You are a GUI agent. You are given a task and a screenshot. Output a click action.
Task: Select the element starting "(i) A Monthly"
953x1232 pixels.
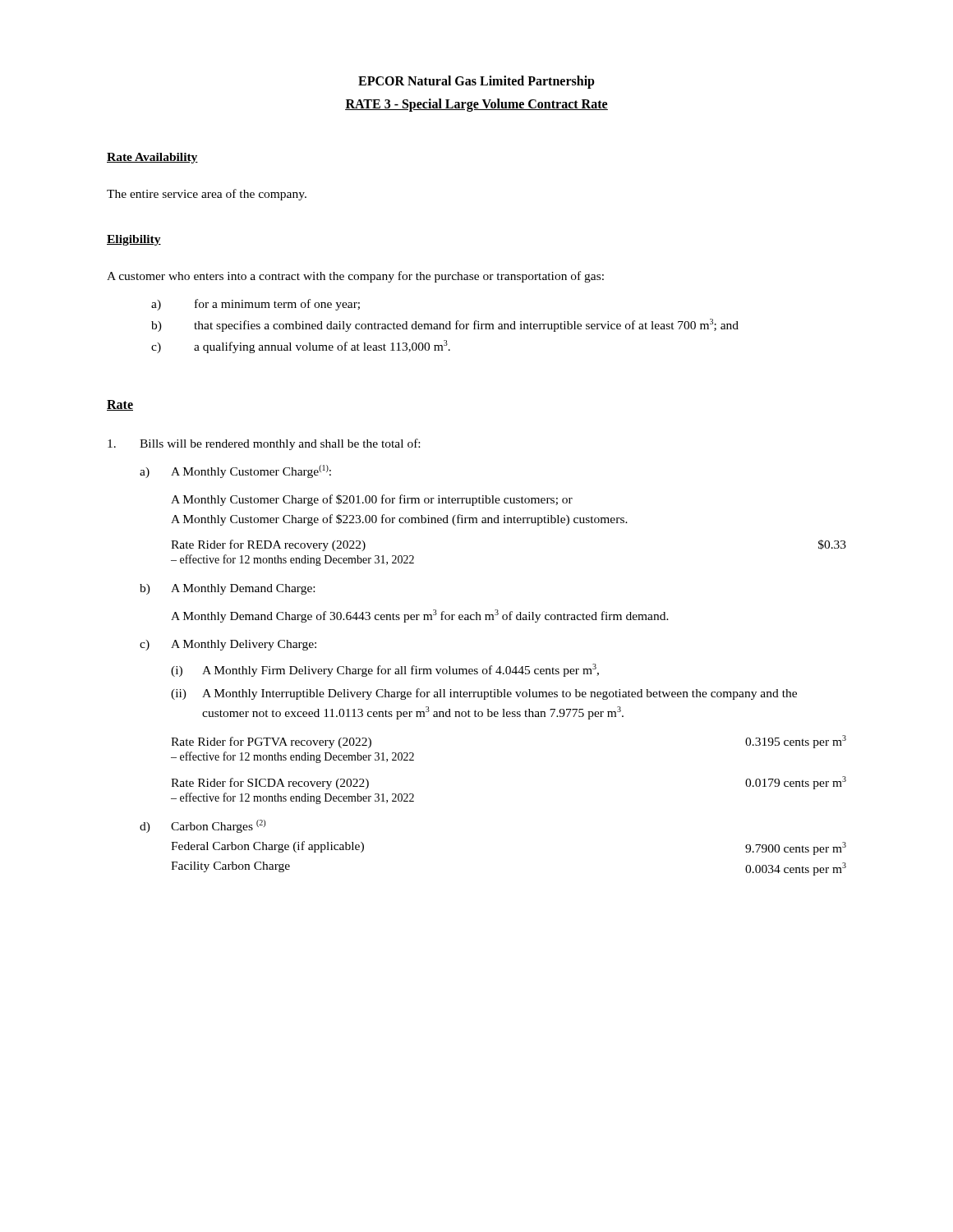pyautogui.click(x=385, y=670)
